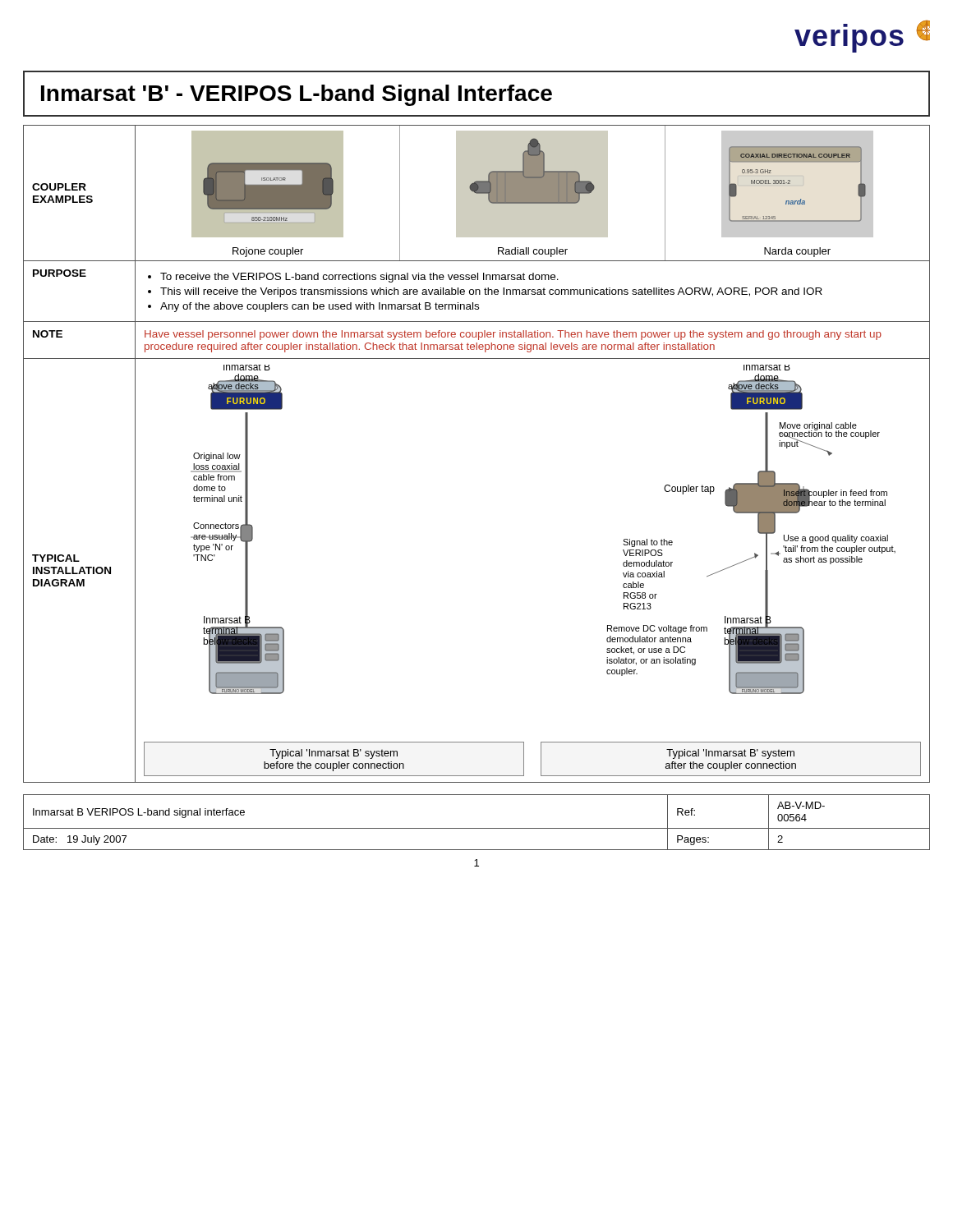Image resolution: width=953 pixels, height=1232 pixels.
Task: Select the caption that reads "Radiall coupler"
Action: pyautogui.click(x=532, y=251)
